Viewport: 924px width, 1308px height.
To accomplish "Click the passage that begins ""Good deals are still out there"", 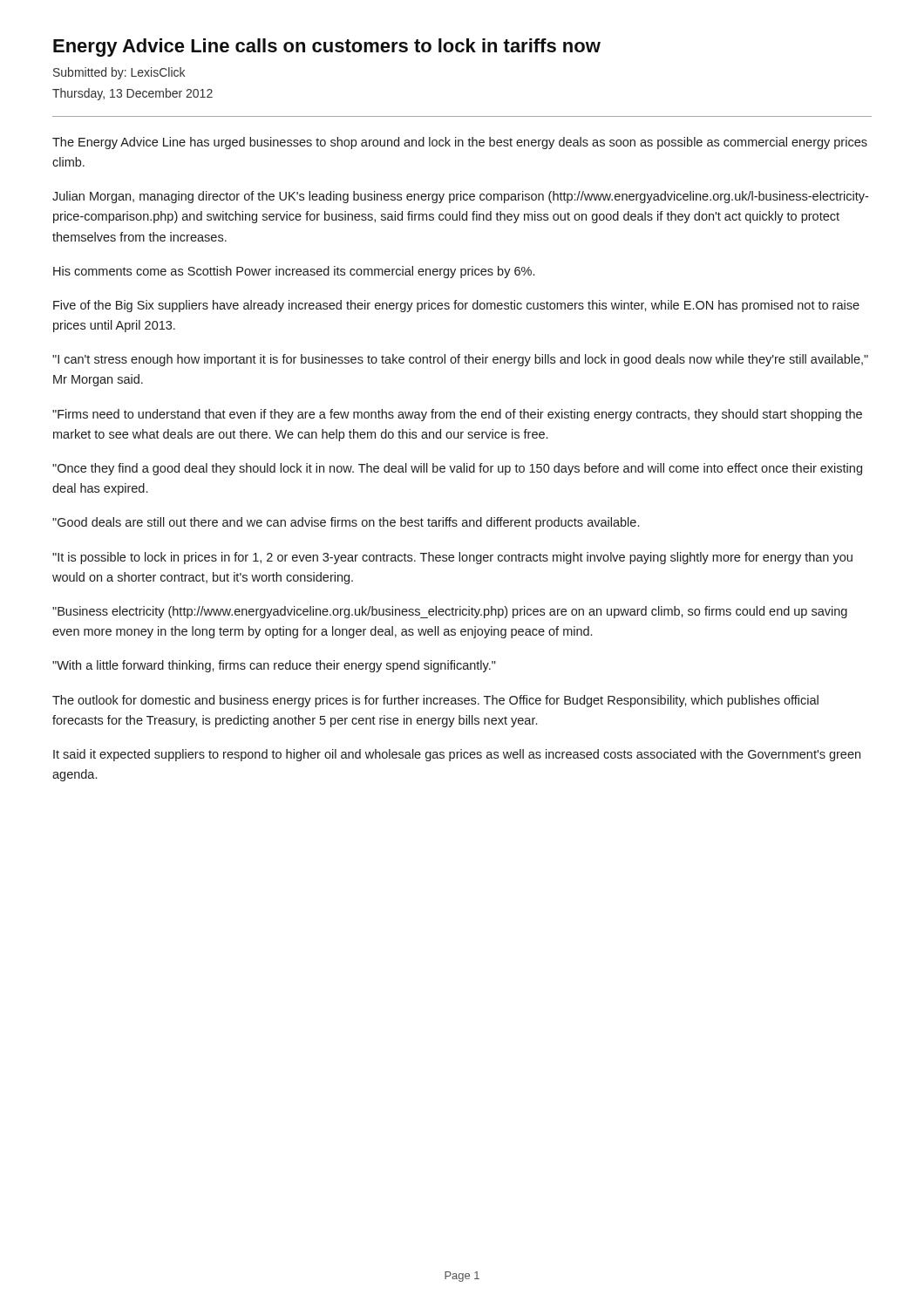I will tap(346, 523).
